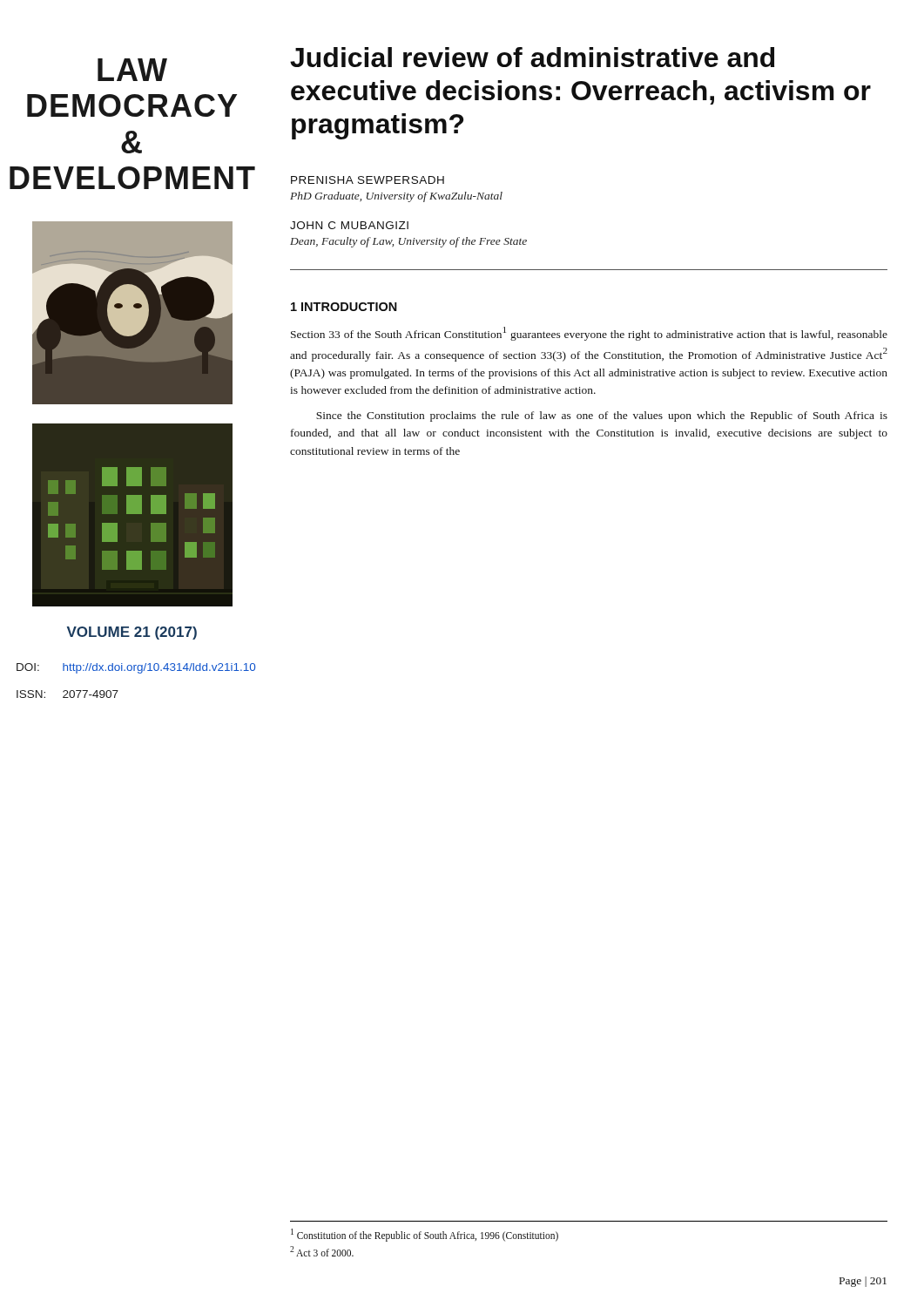Find the text that reads "JOHN C MUBANGIZI"
This screenshot has height=1307, width=924.
[x=350, y=225]
